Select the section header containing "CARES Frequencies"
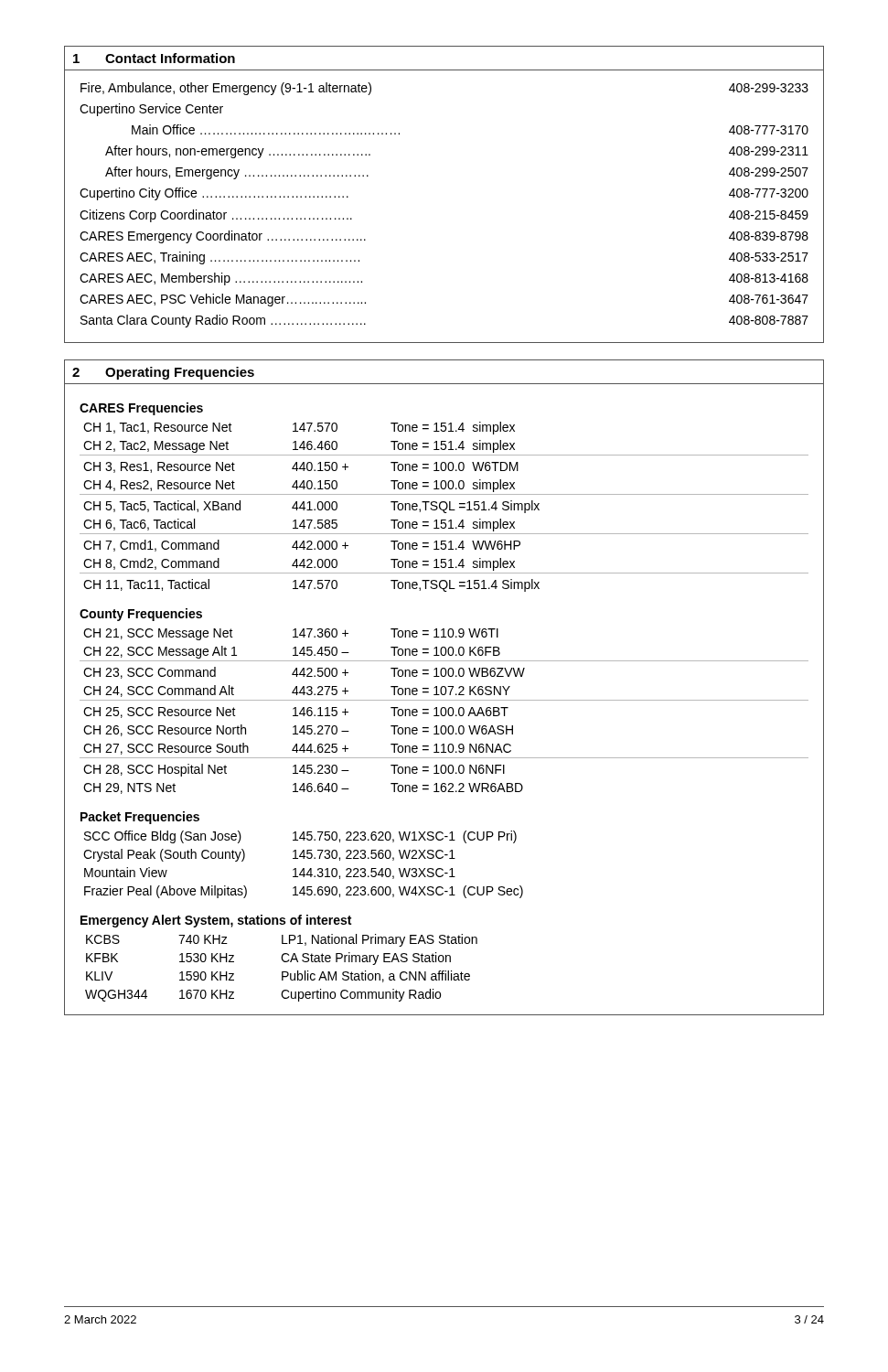Screen dimensions: 1372x888 click(x=141, y=408)
